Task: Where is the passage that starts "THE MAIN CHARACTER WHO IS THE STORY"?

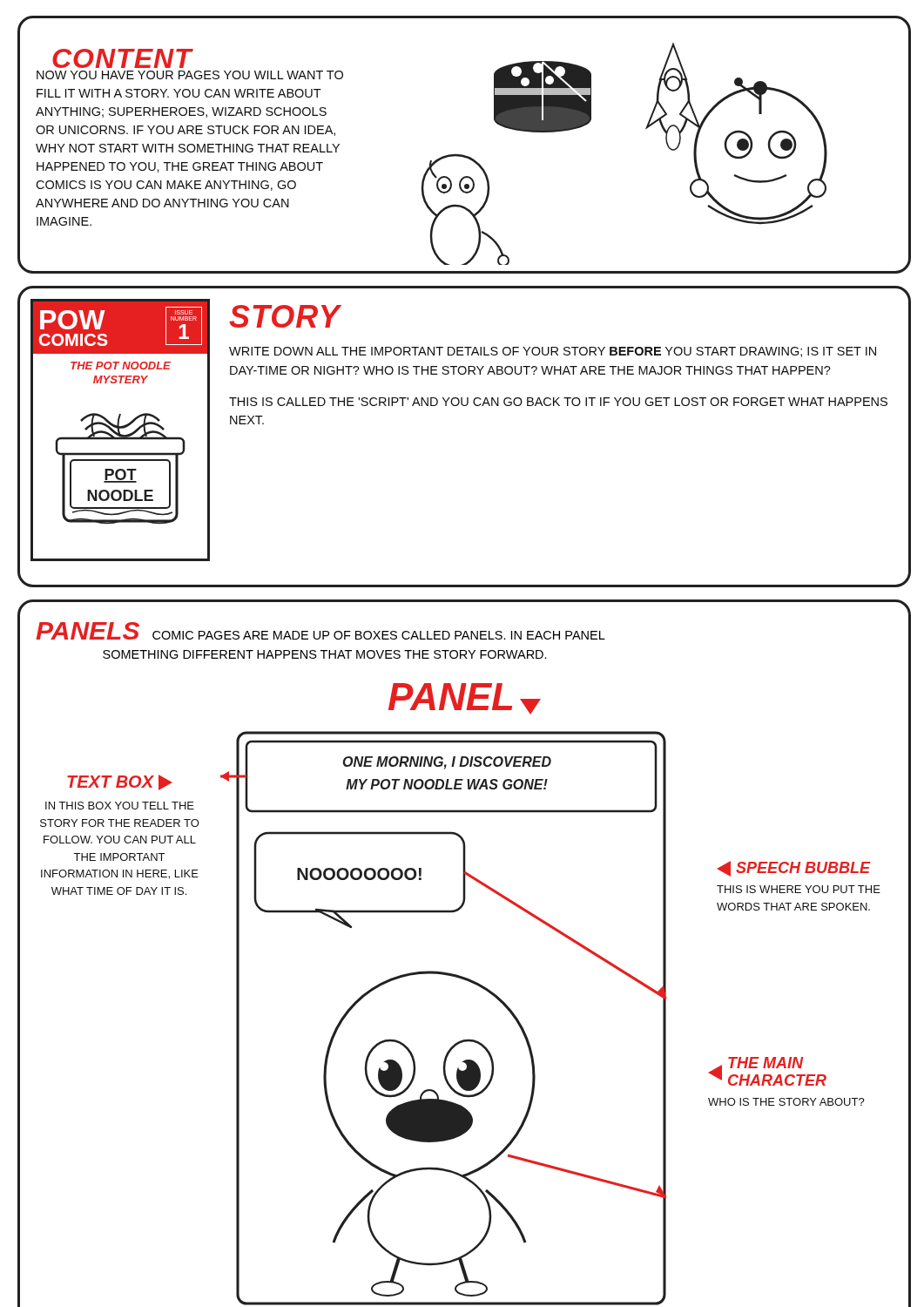Action: tap(799, 1083)
